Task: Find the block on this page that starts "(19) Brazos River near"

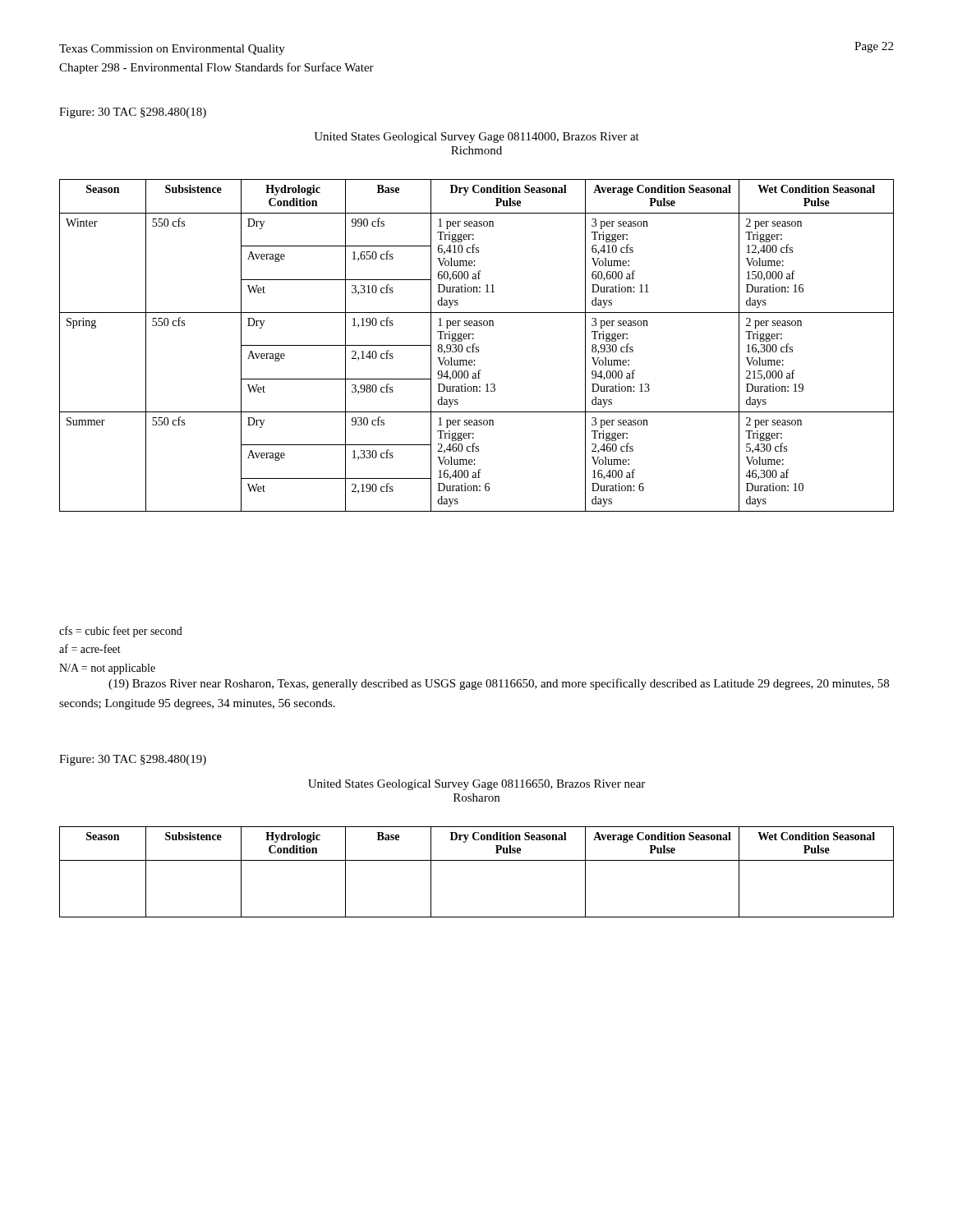Action: pos(474,693)
